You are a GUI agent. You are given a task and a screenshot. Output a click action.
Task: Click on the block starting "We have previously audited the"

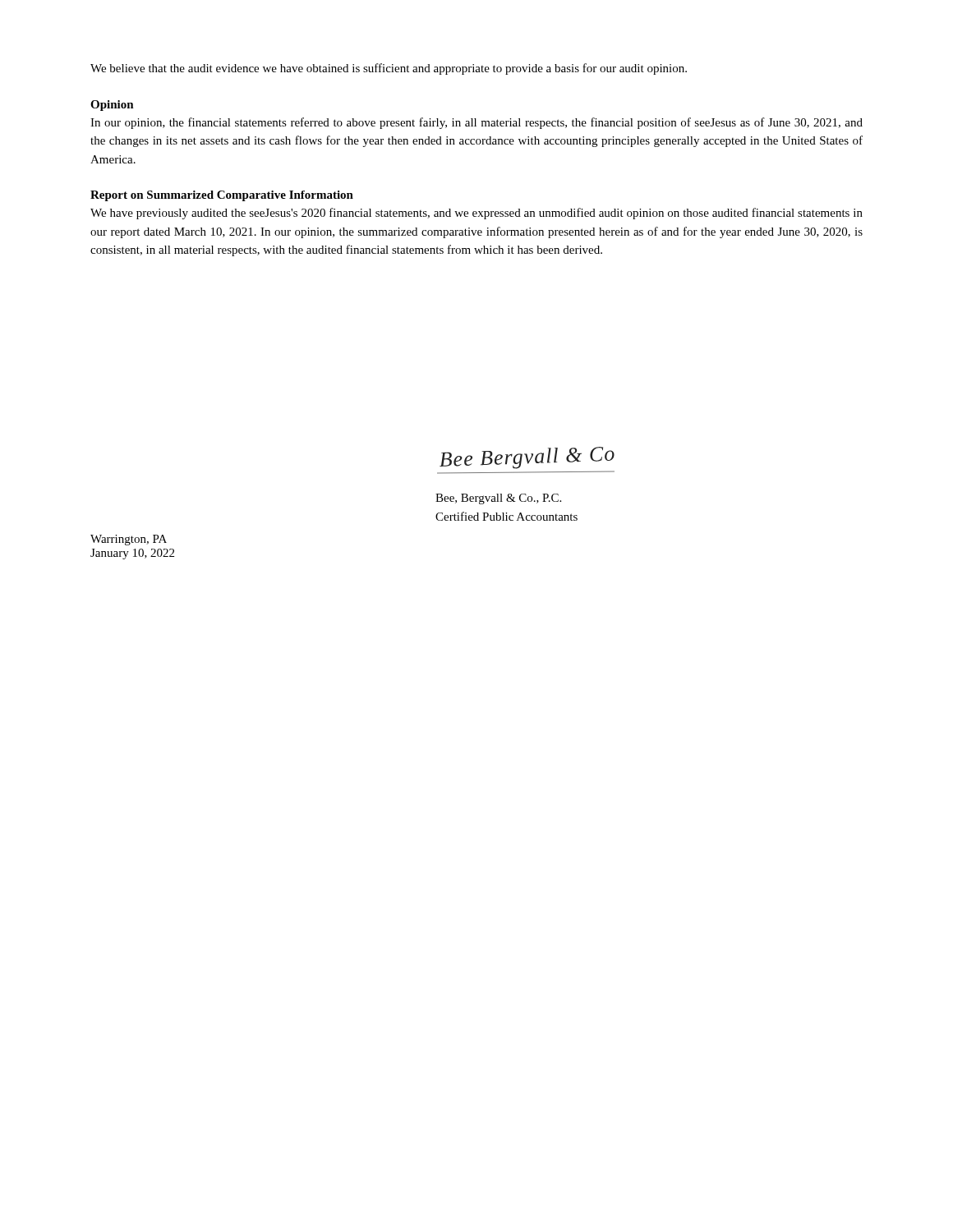476,231
